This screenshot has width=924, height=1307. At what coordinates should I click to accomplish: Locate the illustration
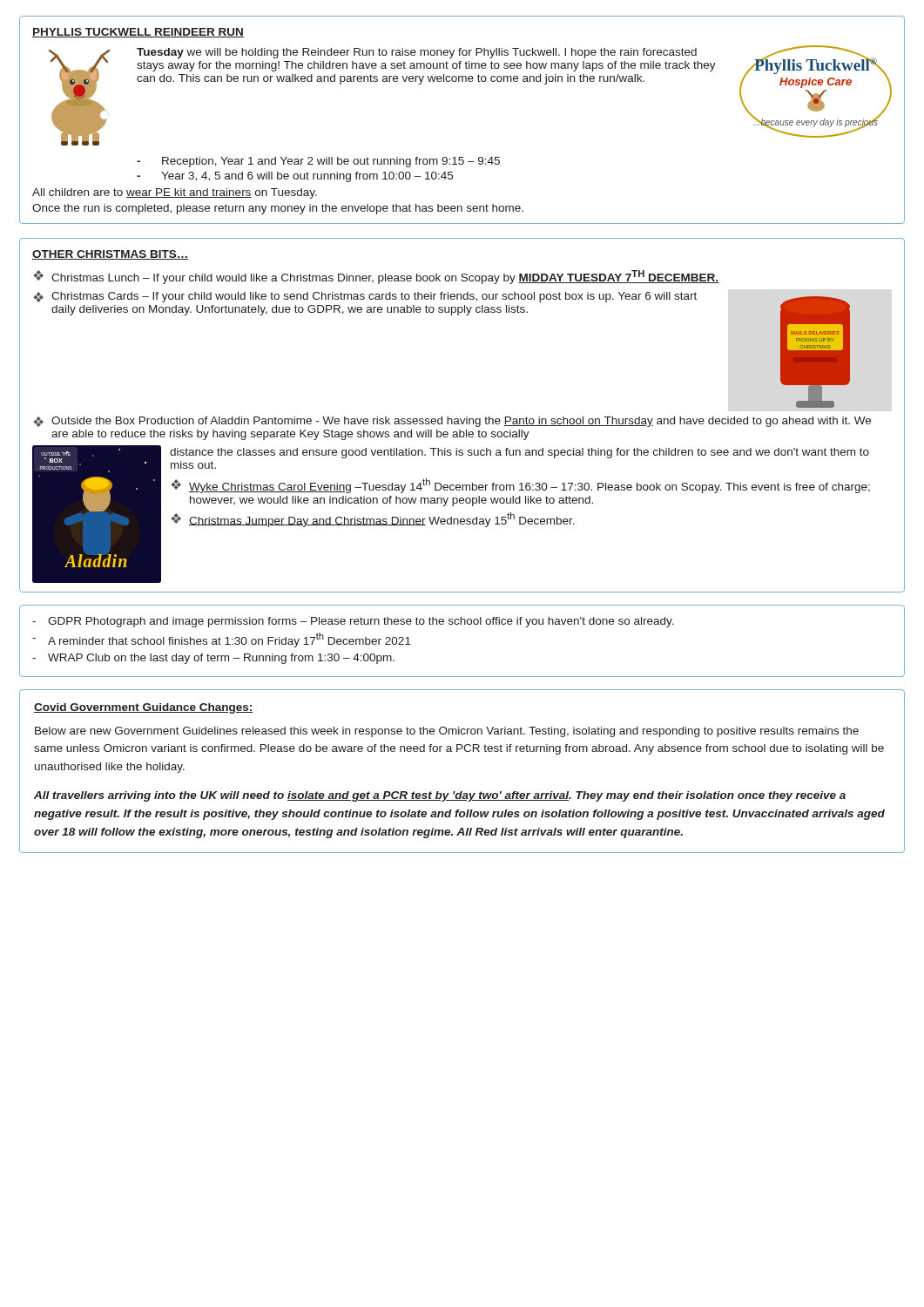coord(79,98)
